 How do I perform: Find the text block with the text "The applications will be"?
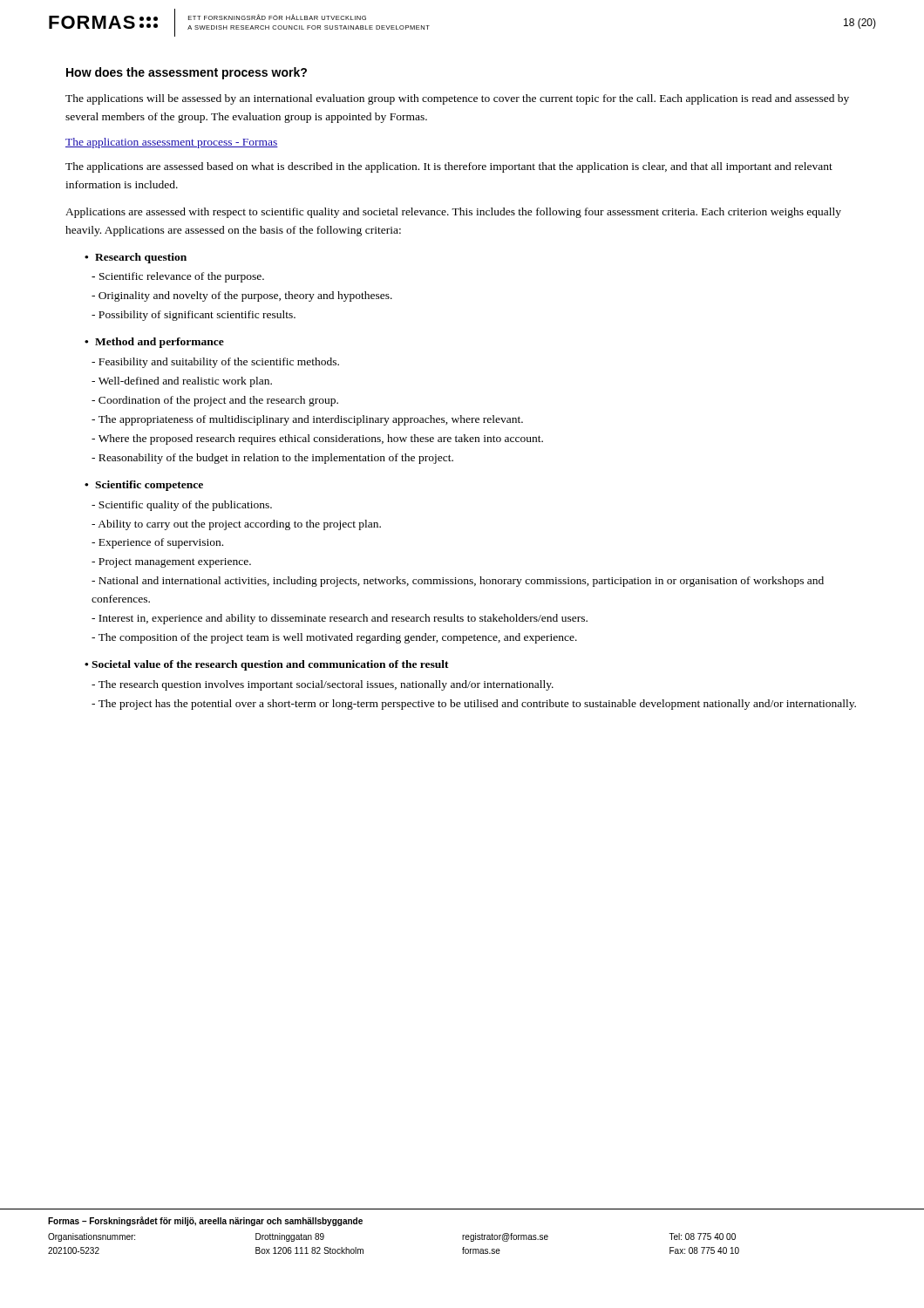[457, 107]
